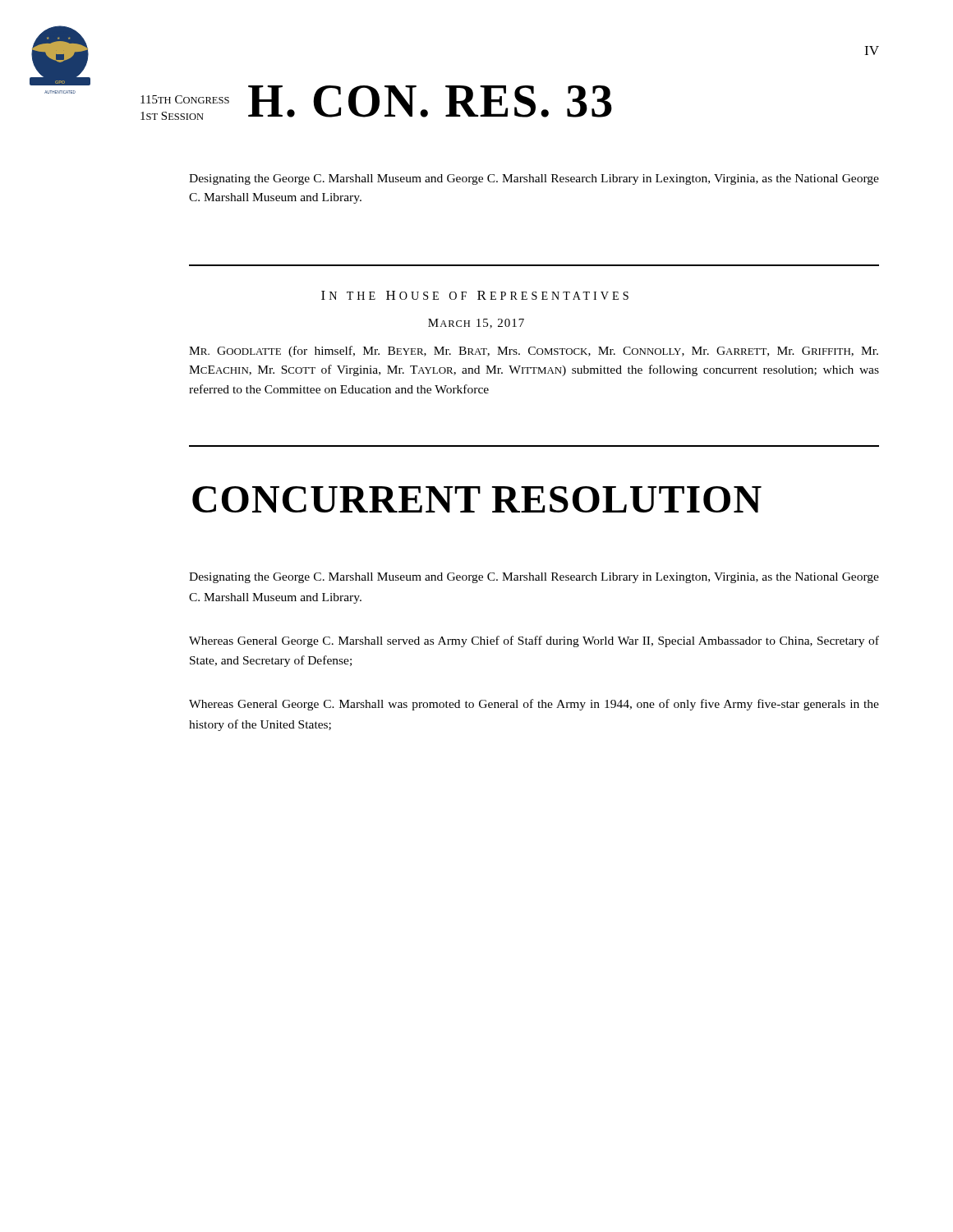Find "CONCURRENT RESOLUTION" on this page
Viewport: 953px width, 1232px height.
(x=476, y=499)
